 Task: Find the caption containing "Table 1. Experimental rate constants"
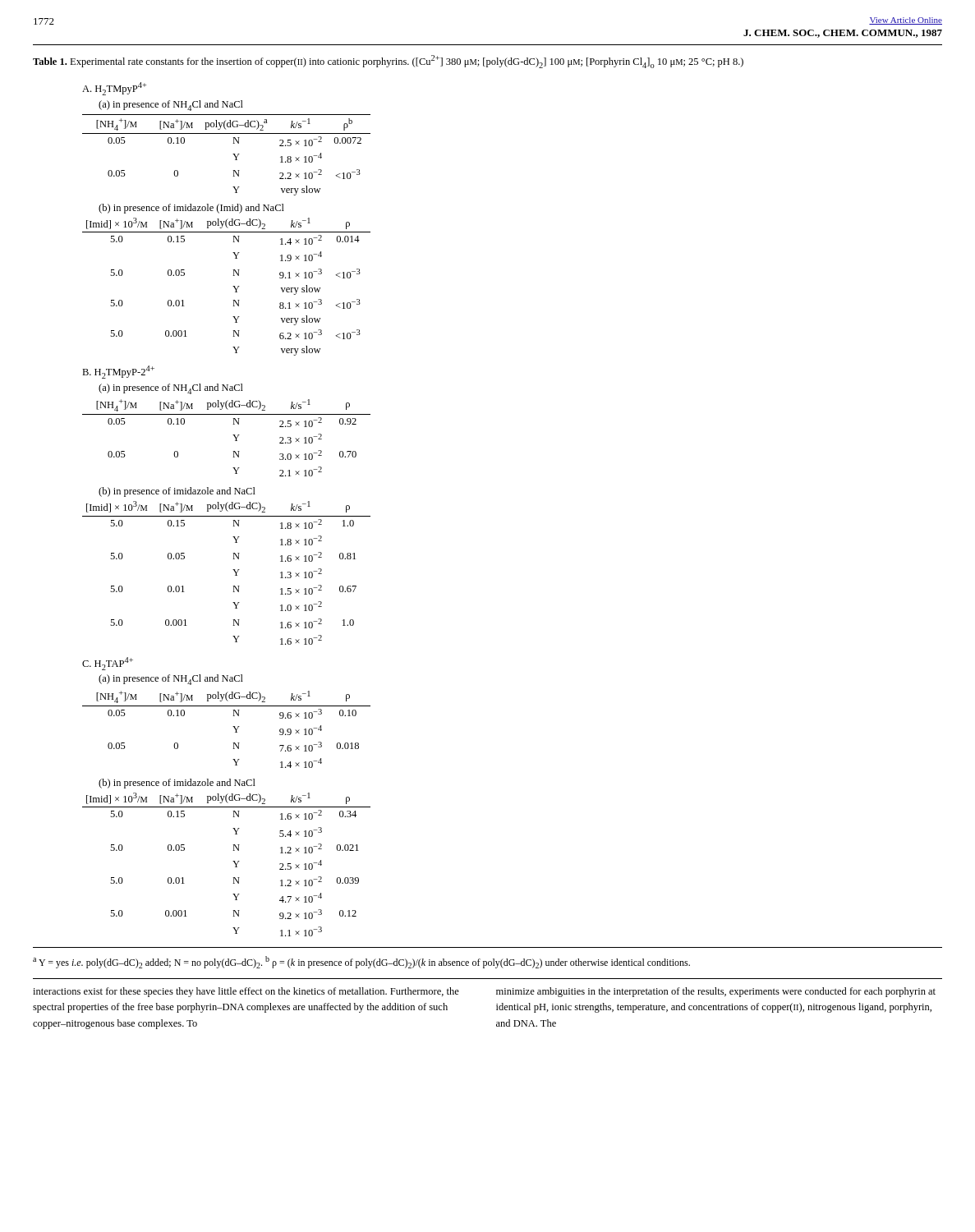click(x=388, y=61)
